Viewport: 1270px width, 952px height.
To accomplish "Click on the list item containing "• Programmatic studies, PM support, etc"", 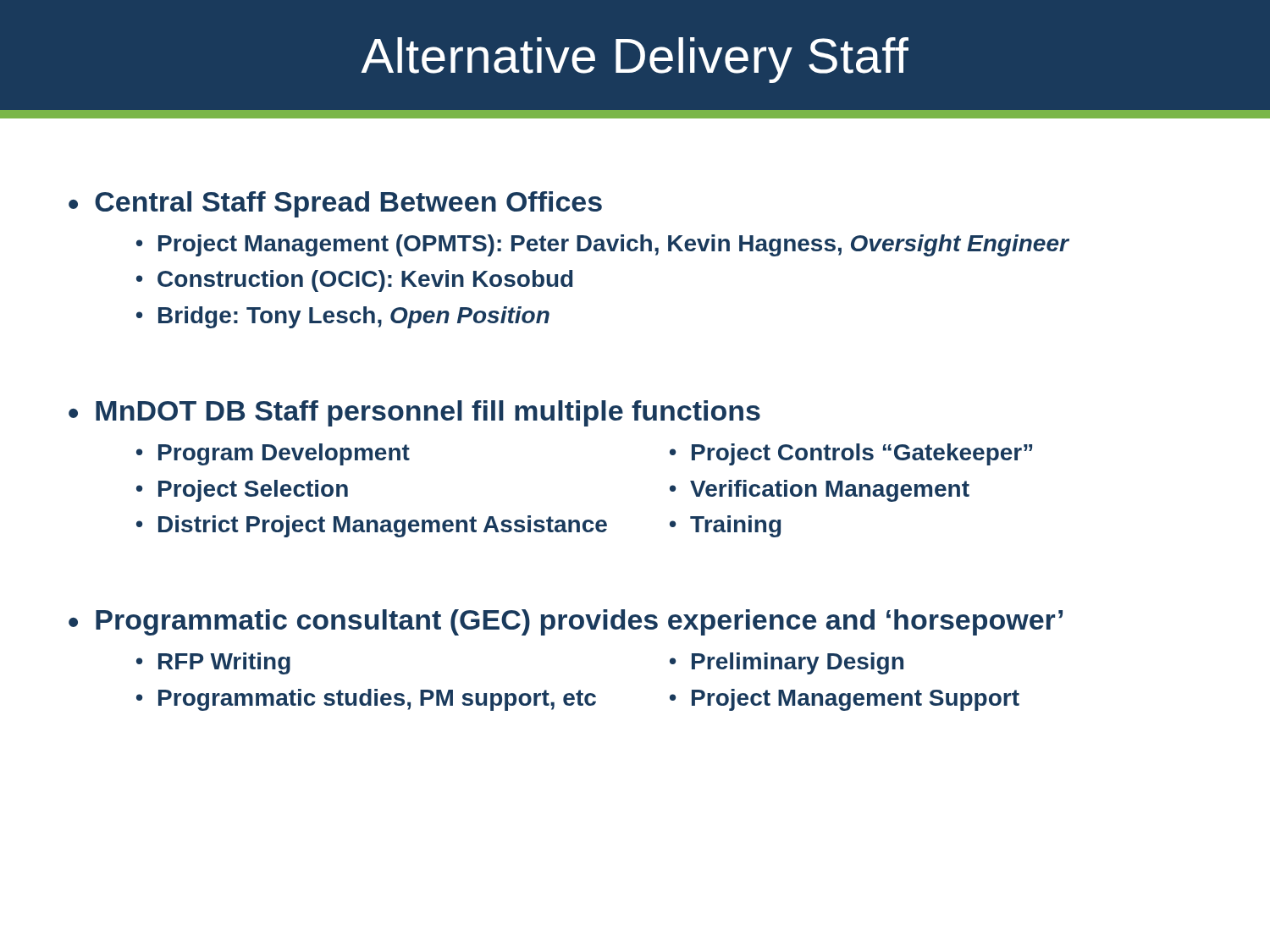I will (x=402, y=698).
